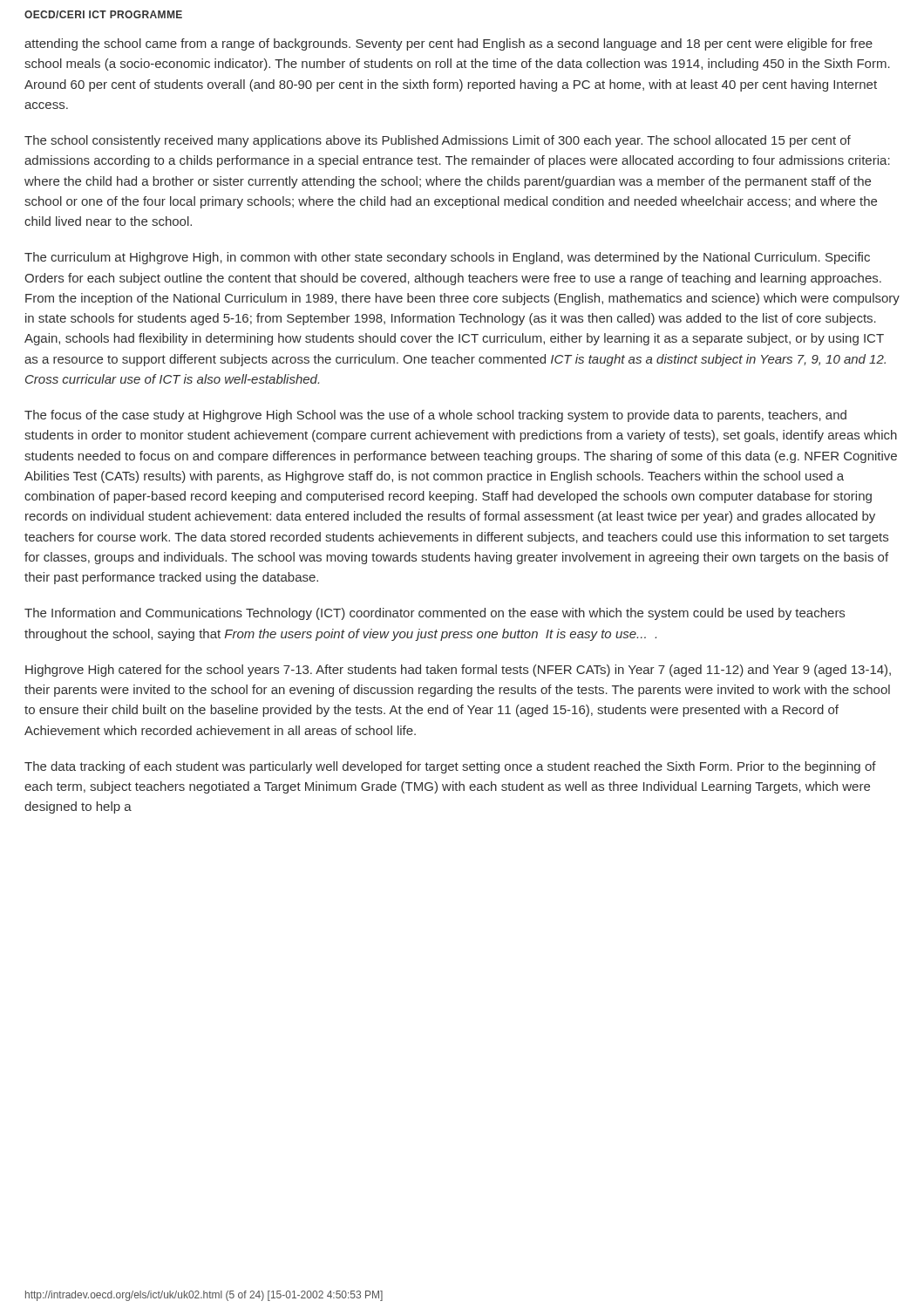Screen dimensions: 1308x924
Task: Click the passage that begins "The focus of the case study"
Action: point(461,496)
